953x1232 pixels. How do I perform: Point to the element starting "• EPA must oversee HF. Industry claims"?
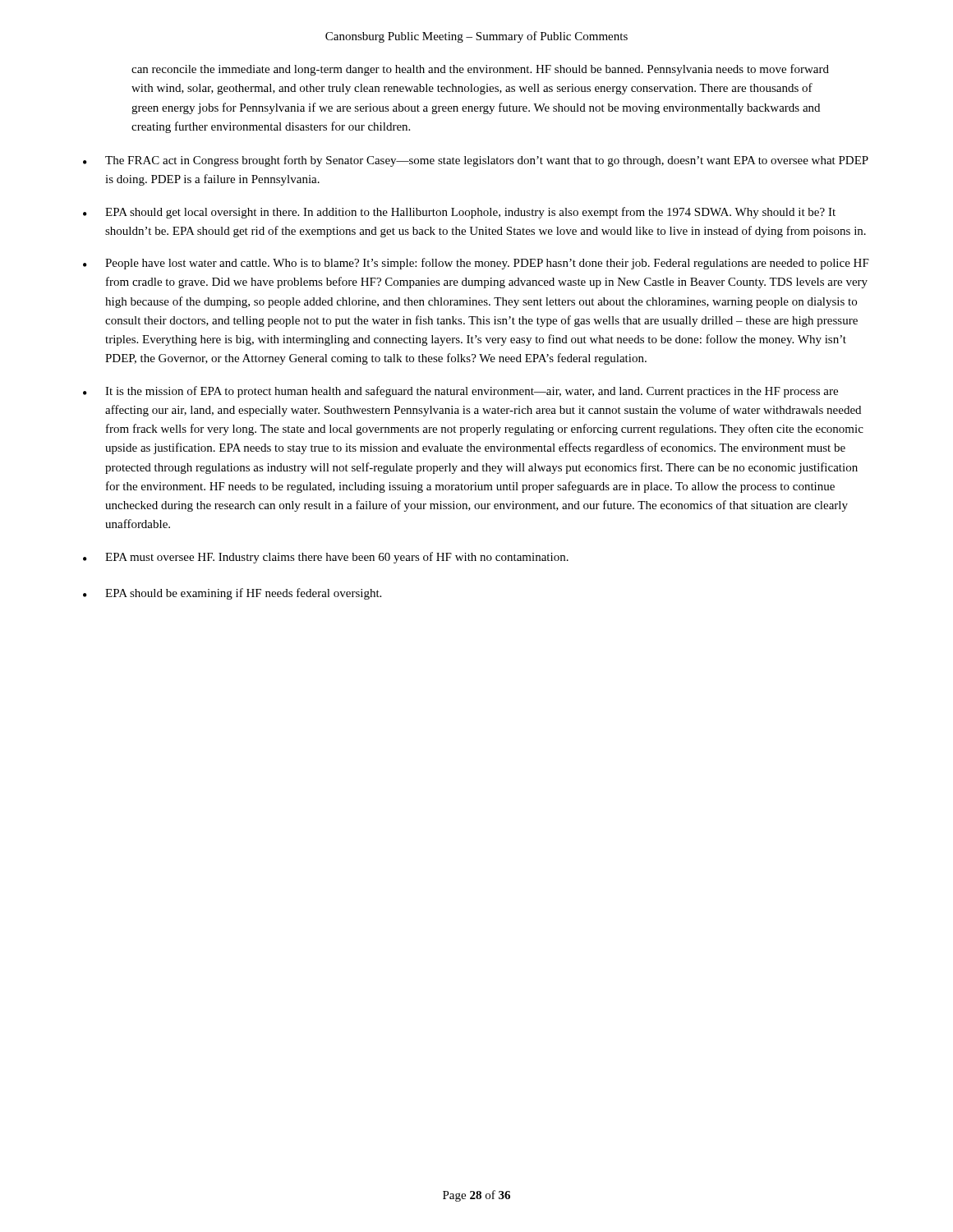click(x=476, y=559)
